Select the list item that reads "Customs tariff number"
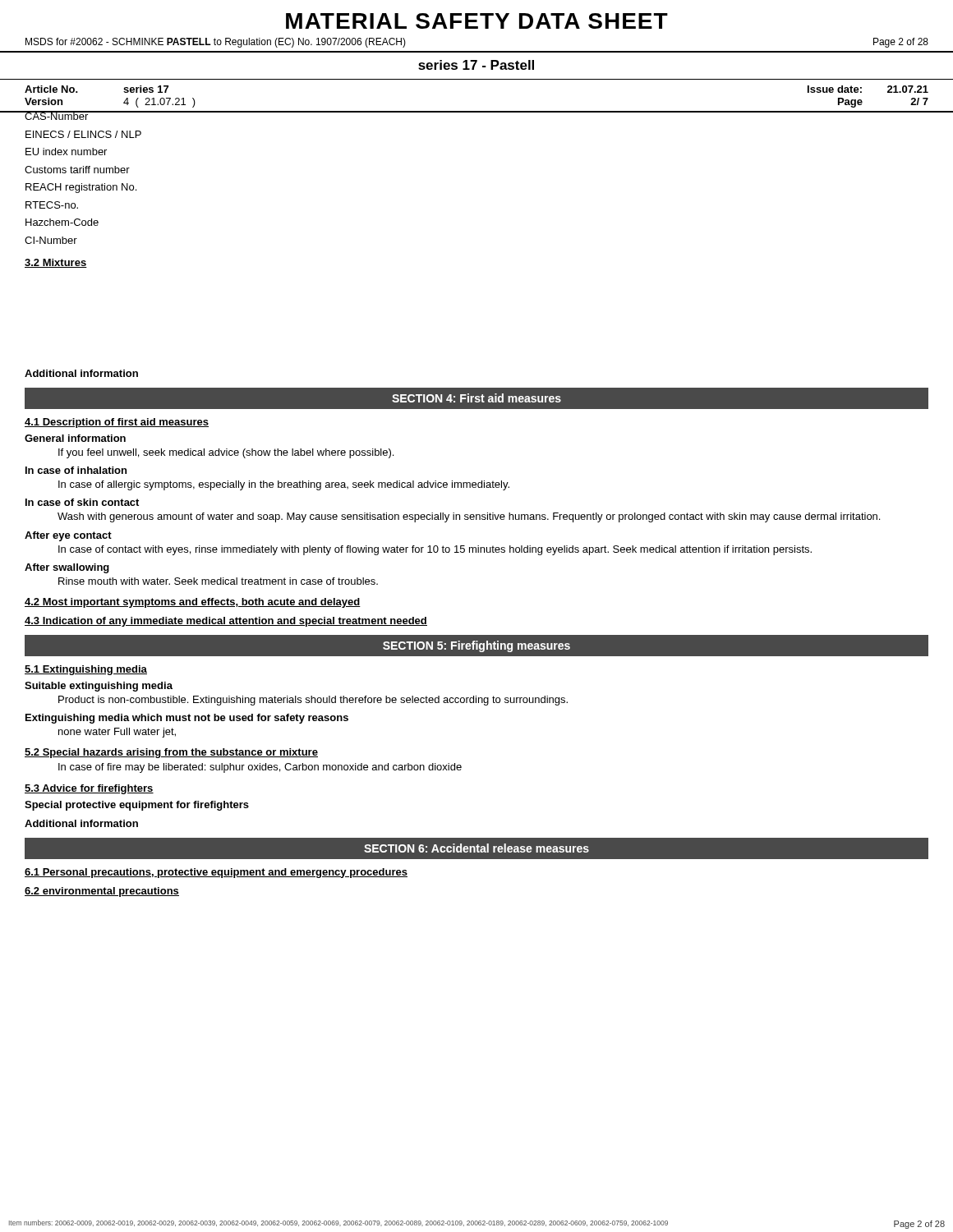The height and width of the screenshot is (1232, 953). [77, 169]
